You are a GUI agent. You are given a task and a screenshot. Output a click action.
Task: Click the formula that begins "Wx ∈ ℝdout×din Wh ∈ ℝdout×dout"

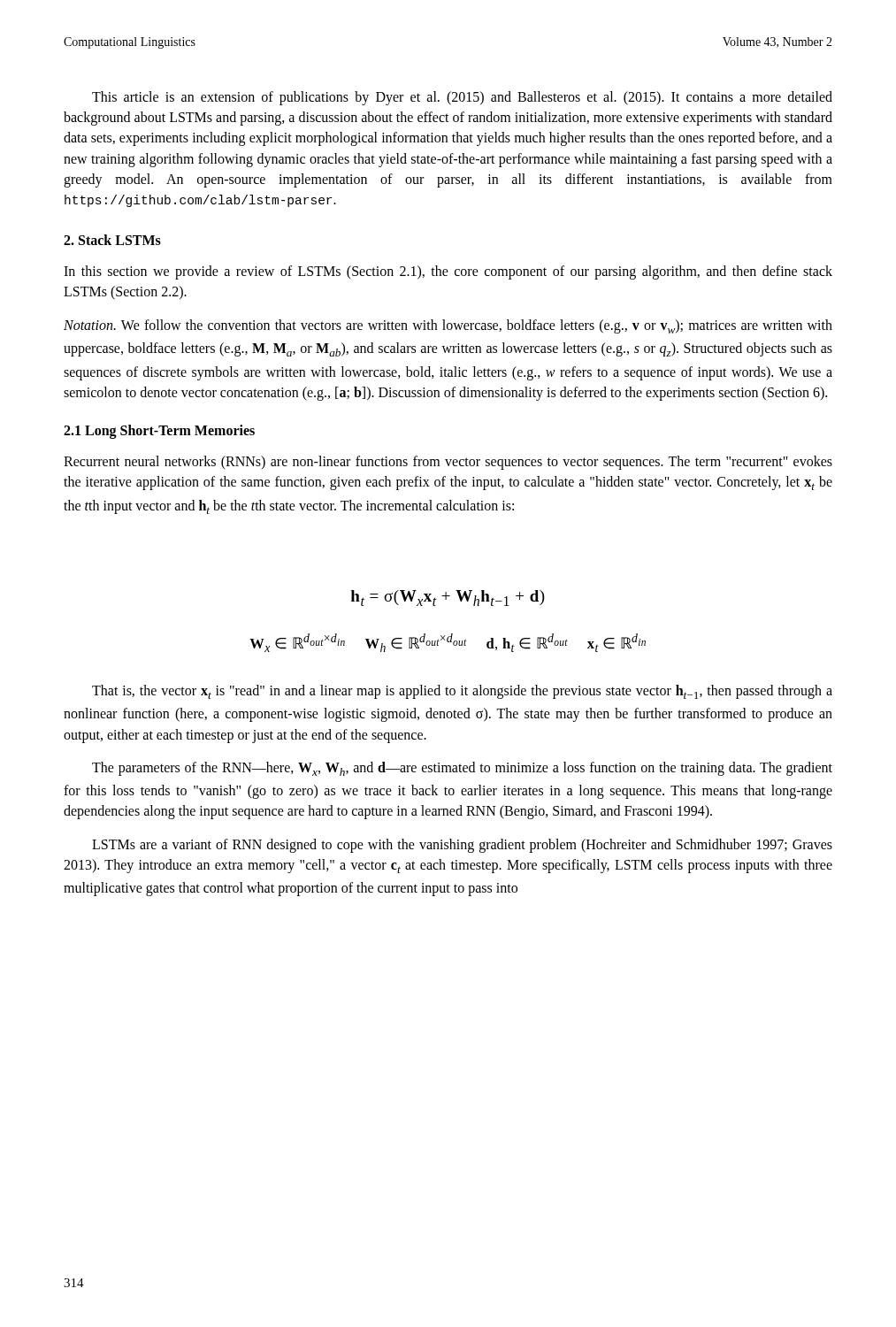(448, 644)
